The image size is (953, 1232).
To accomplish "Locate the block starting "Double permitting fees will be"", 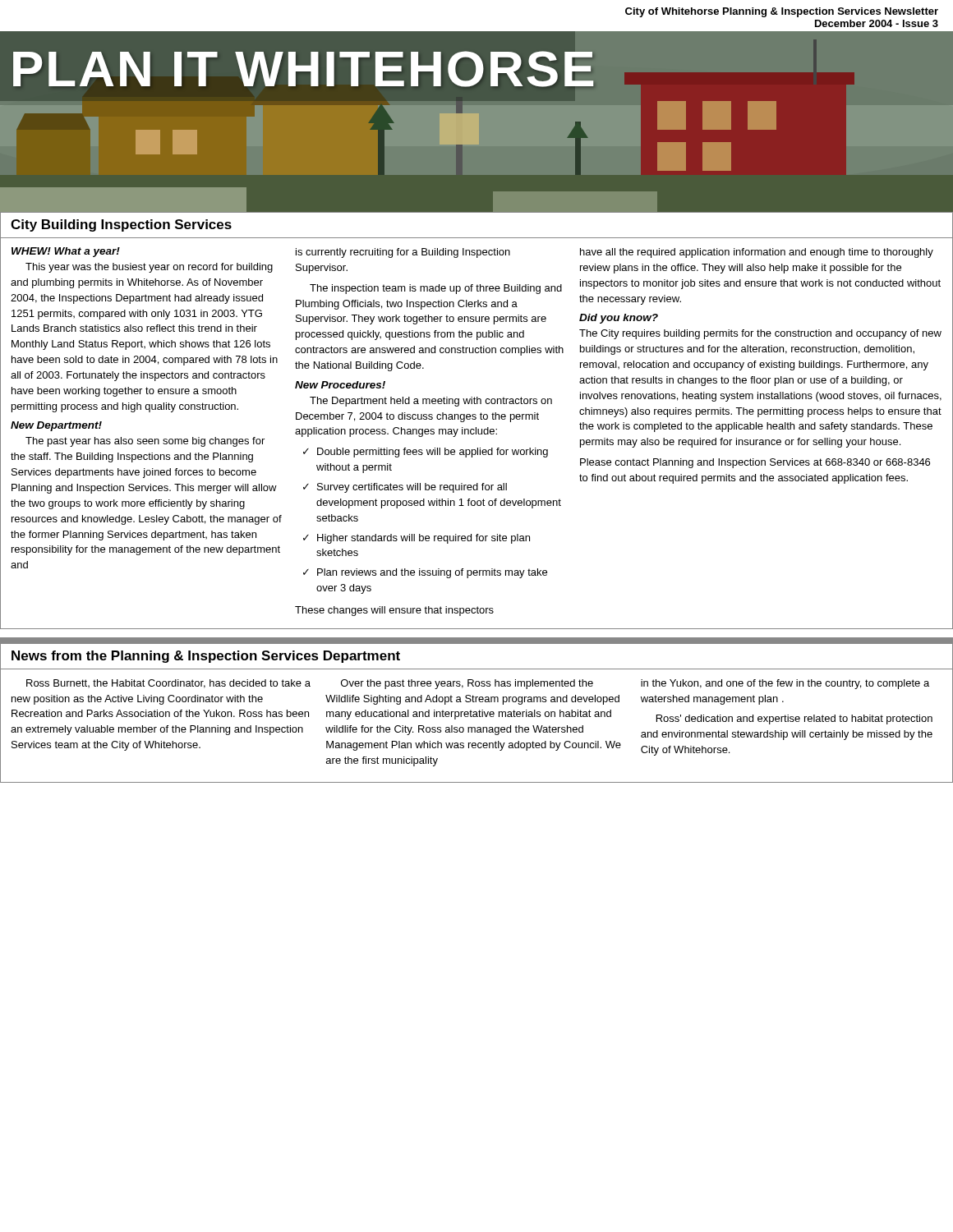I will click(432, 459).
